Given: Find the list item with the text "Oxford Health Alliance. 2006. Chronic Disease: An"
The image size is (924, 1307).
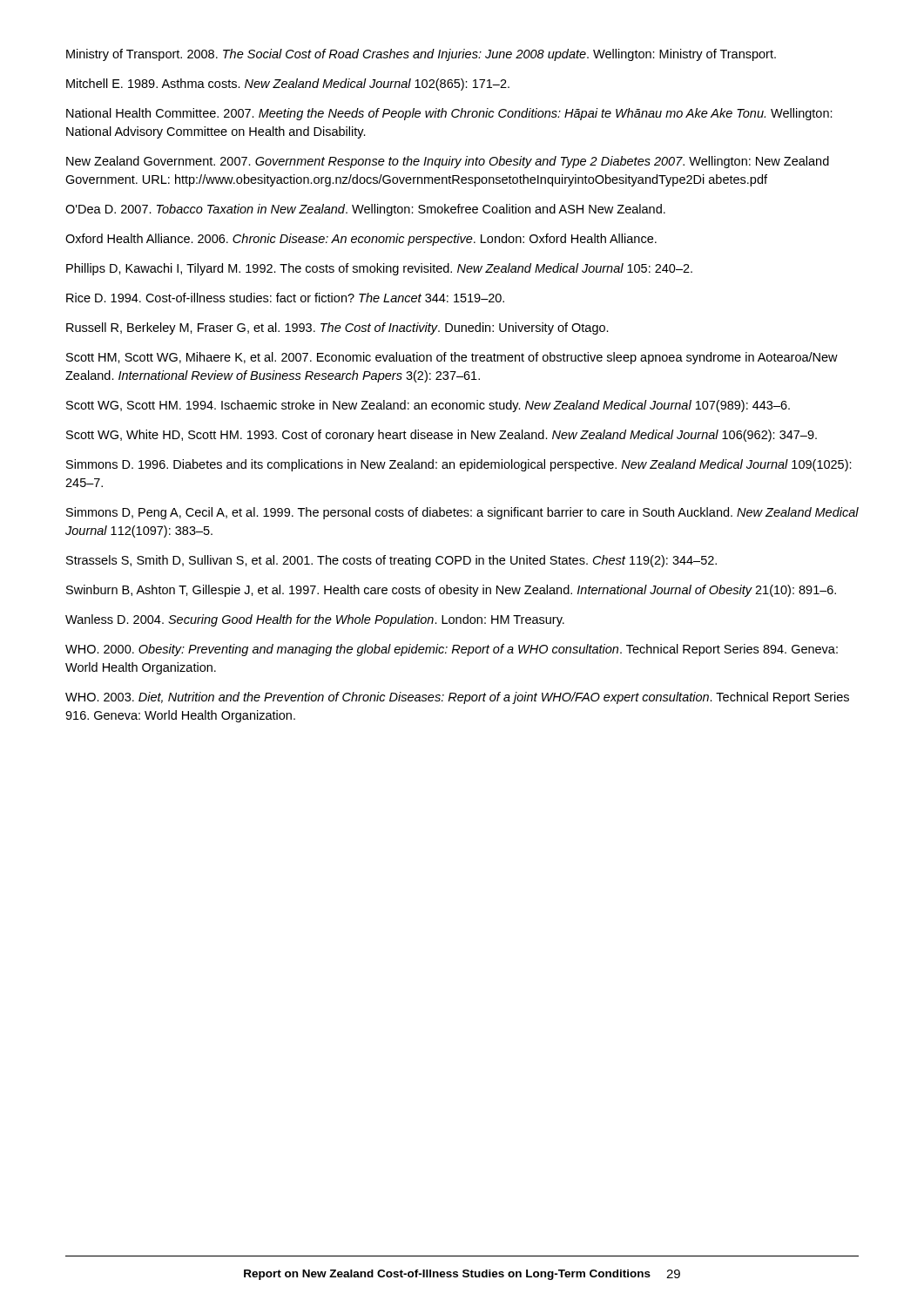Looking at the screenshot, I should [361, 239].
